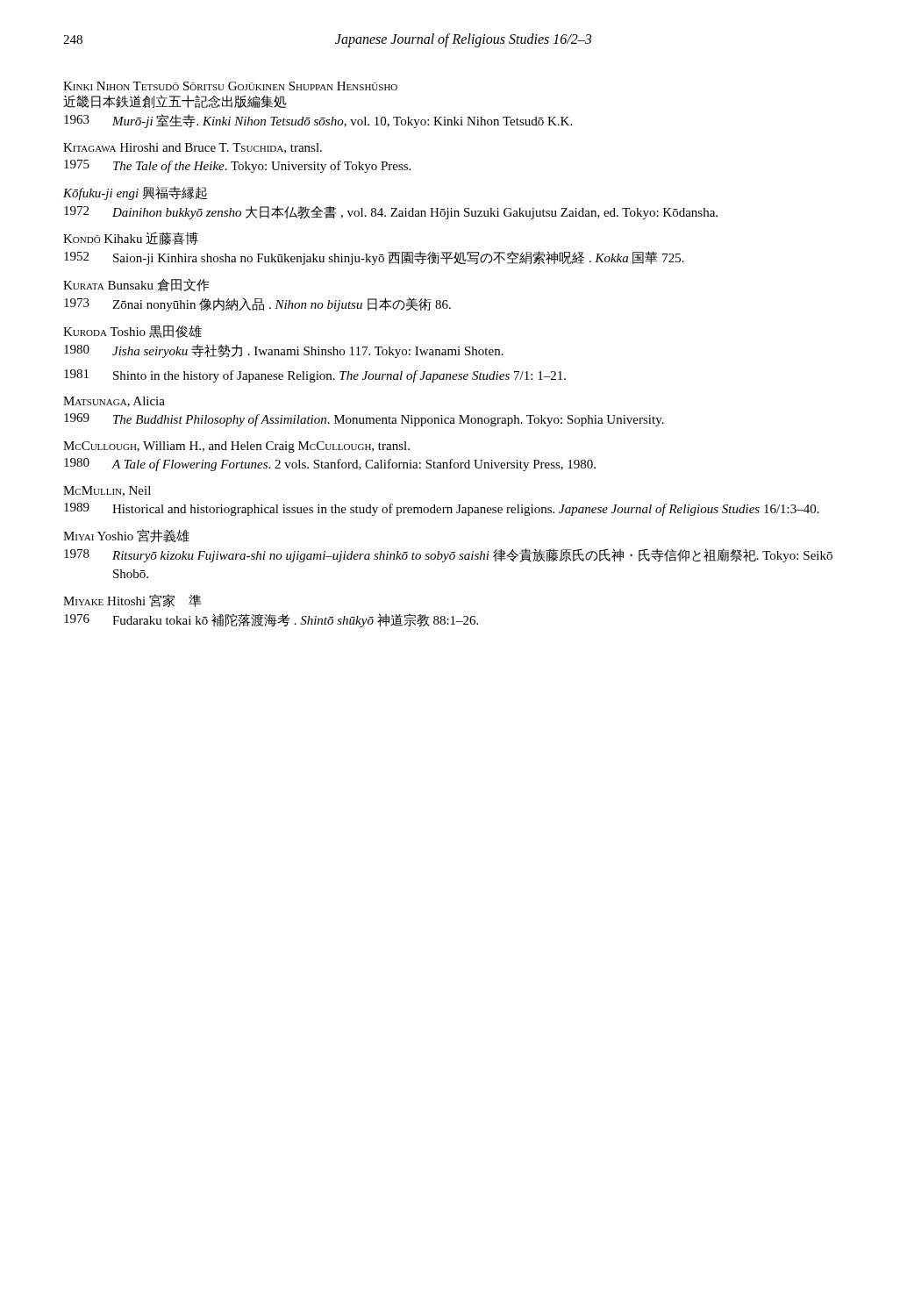Navigate to the text starting "Miyai Yoshio 宮井義雄"
Viewport: 907px width, 1316px height.
[x=454, y=556]
